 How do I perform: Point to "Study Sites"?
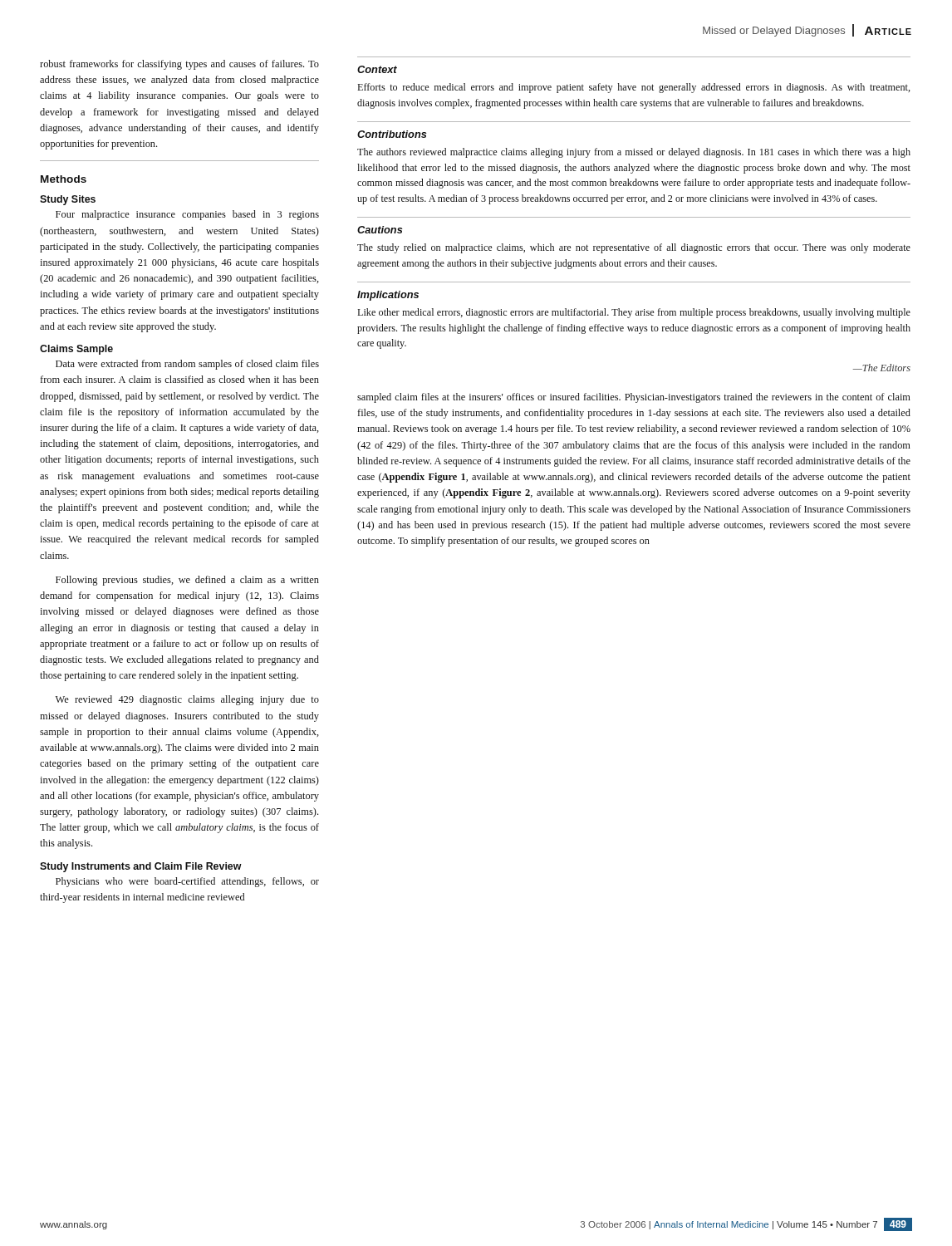tap(68, 200)
